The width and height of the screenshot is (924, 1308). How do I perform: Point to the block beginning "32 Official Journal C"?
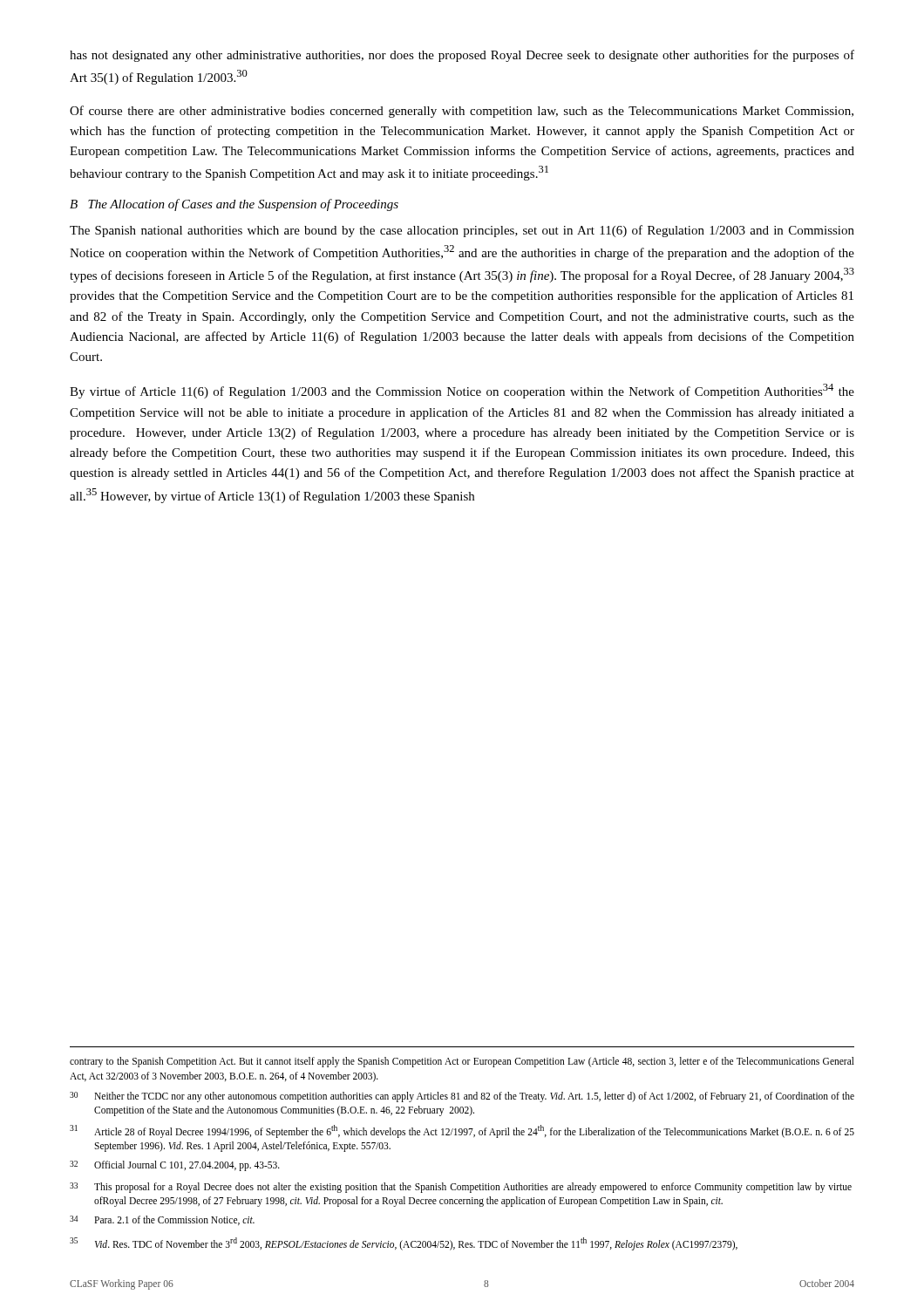pos(175,1166)
